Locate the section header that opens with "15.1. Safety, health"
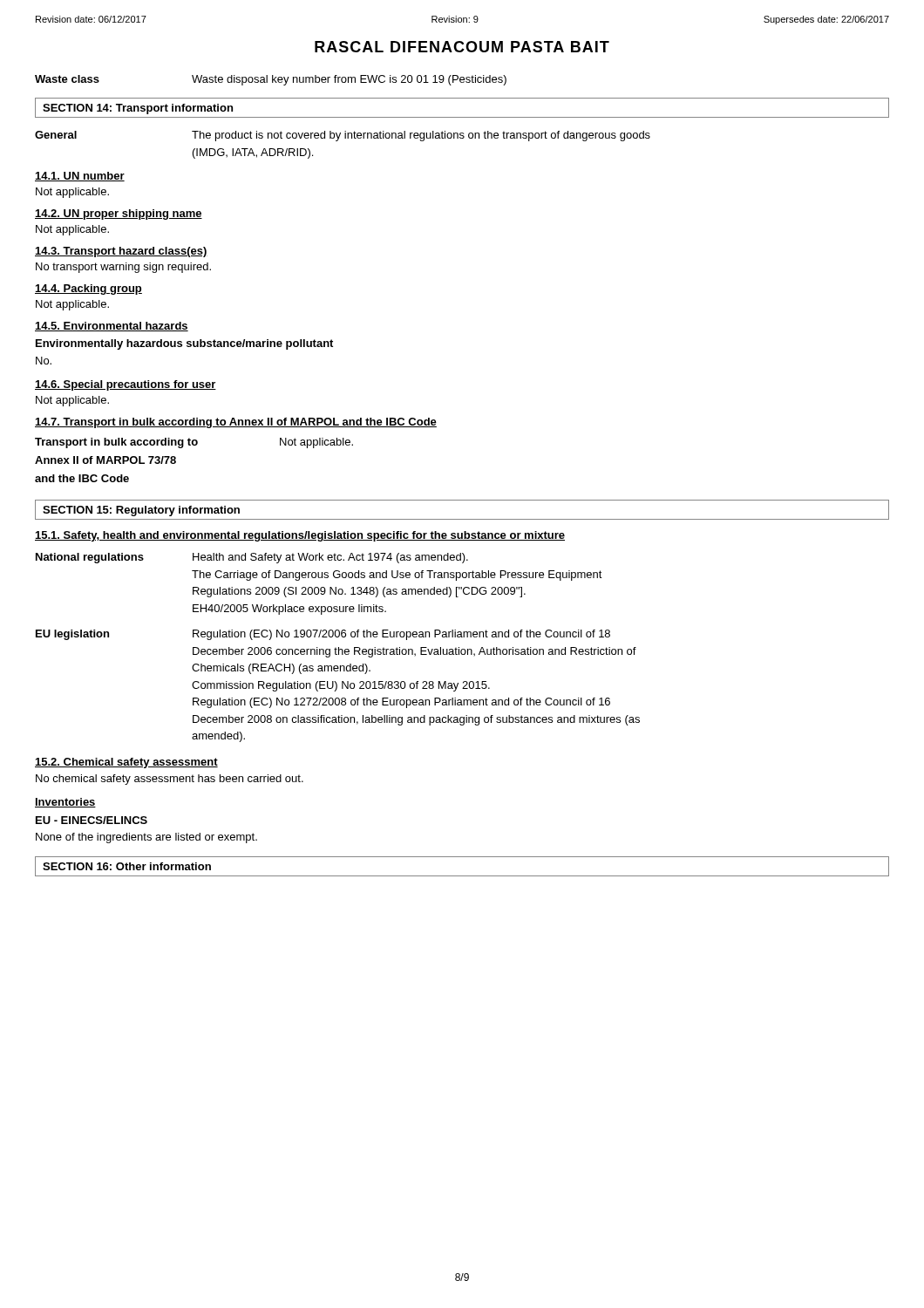Image resolution: width=924 pixels, height=1308 pixels. 300,535
